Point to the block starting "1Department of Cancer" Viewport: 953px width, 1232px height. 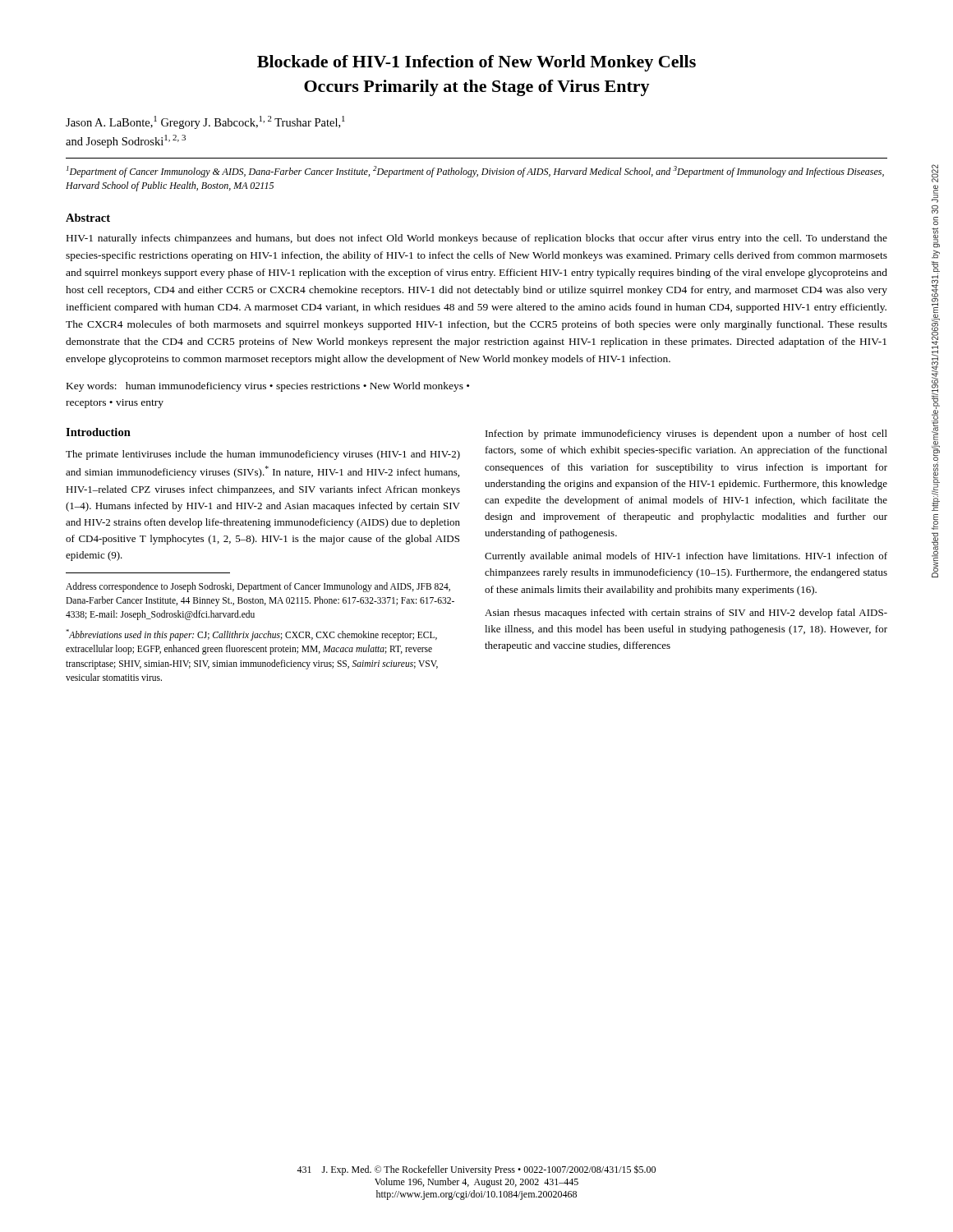(475, 178)
